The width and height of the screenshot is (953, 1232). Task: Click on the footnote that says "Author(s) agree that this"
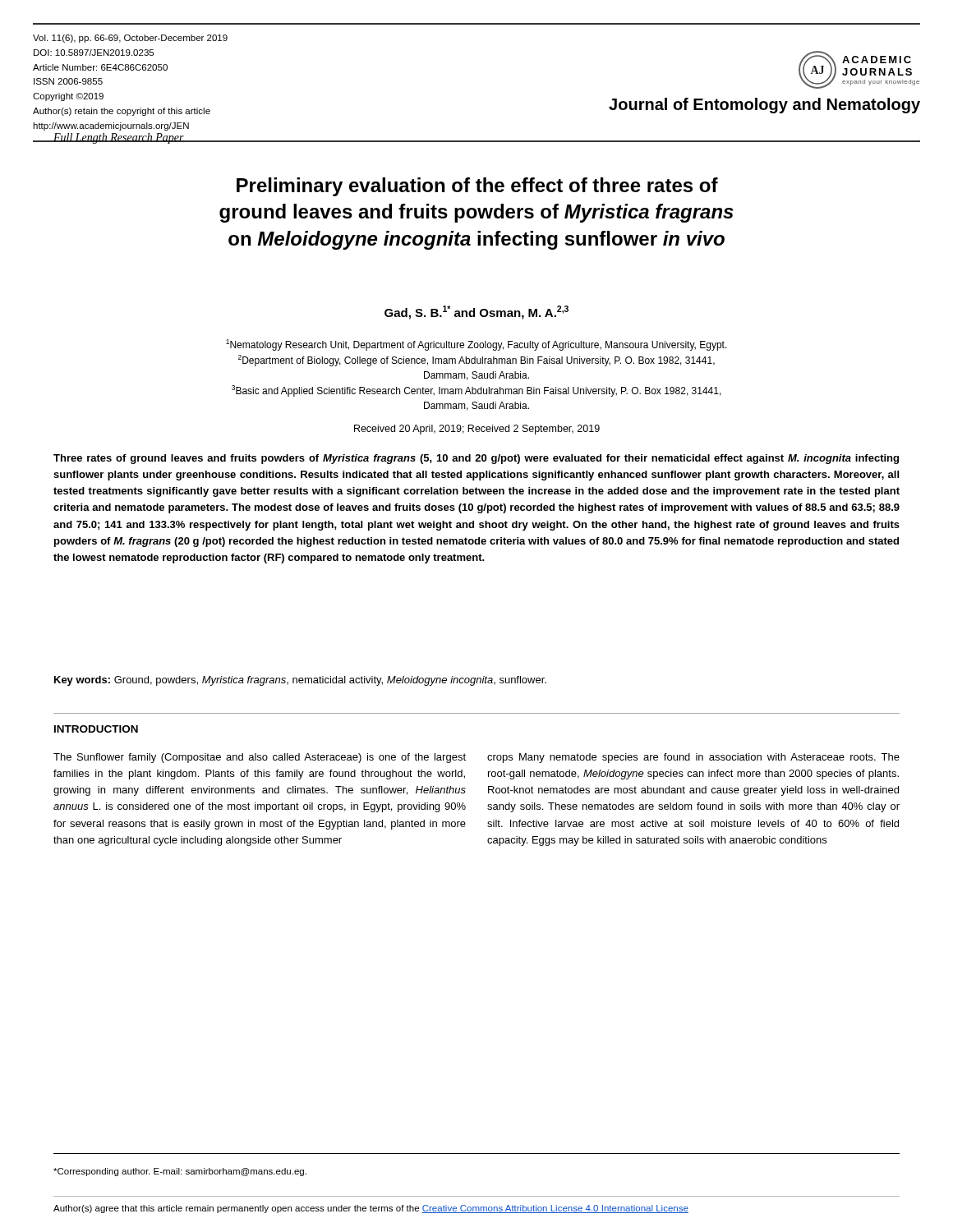(x=371, y=1208)
